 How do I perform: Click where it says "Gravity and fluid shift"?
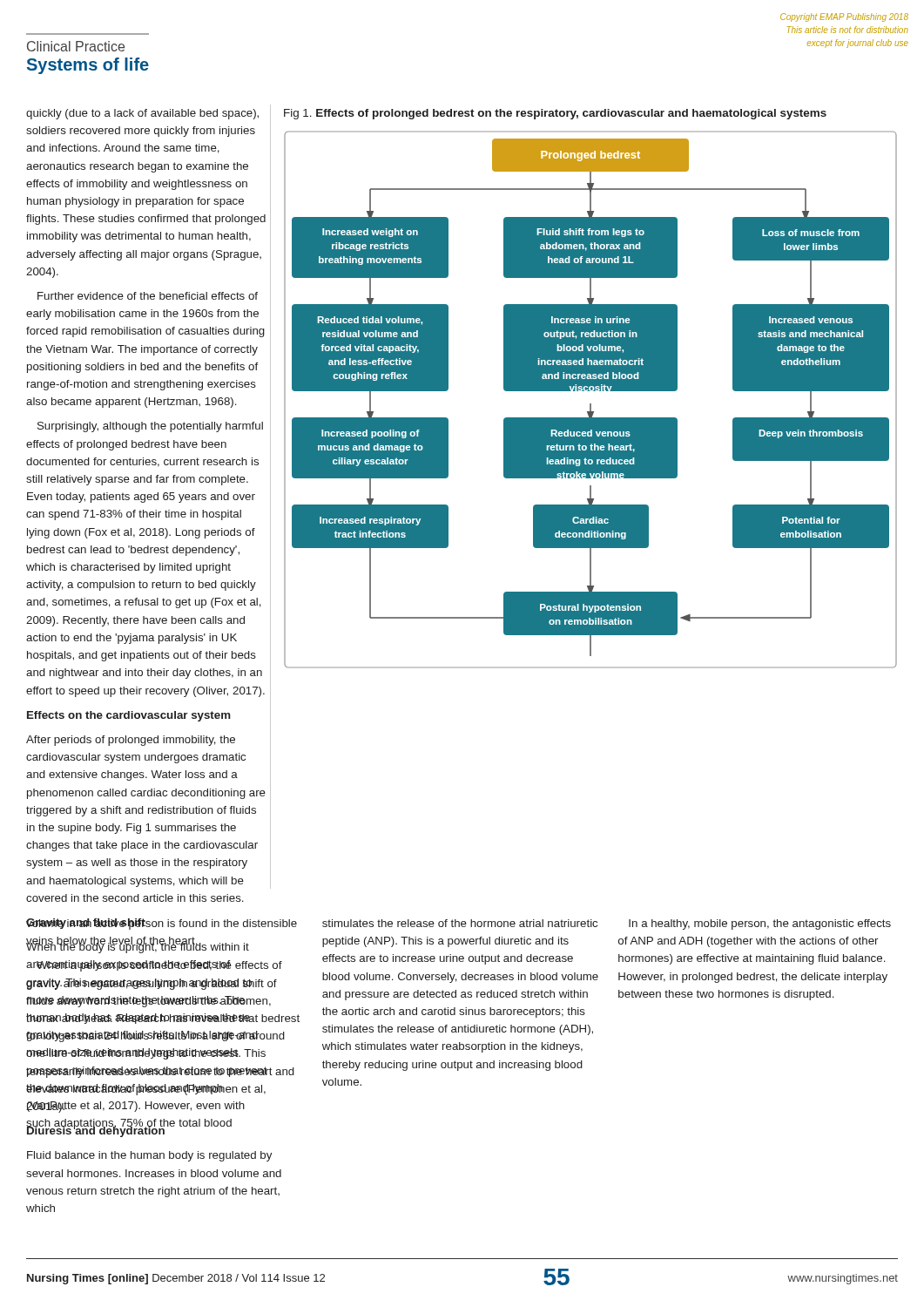point(147,923)
